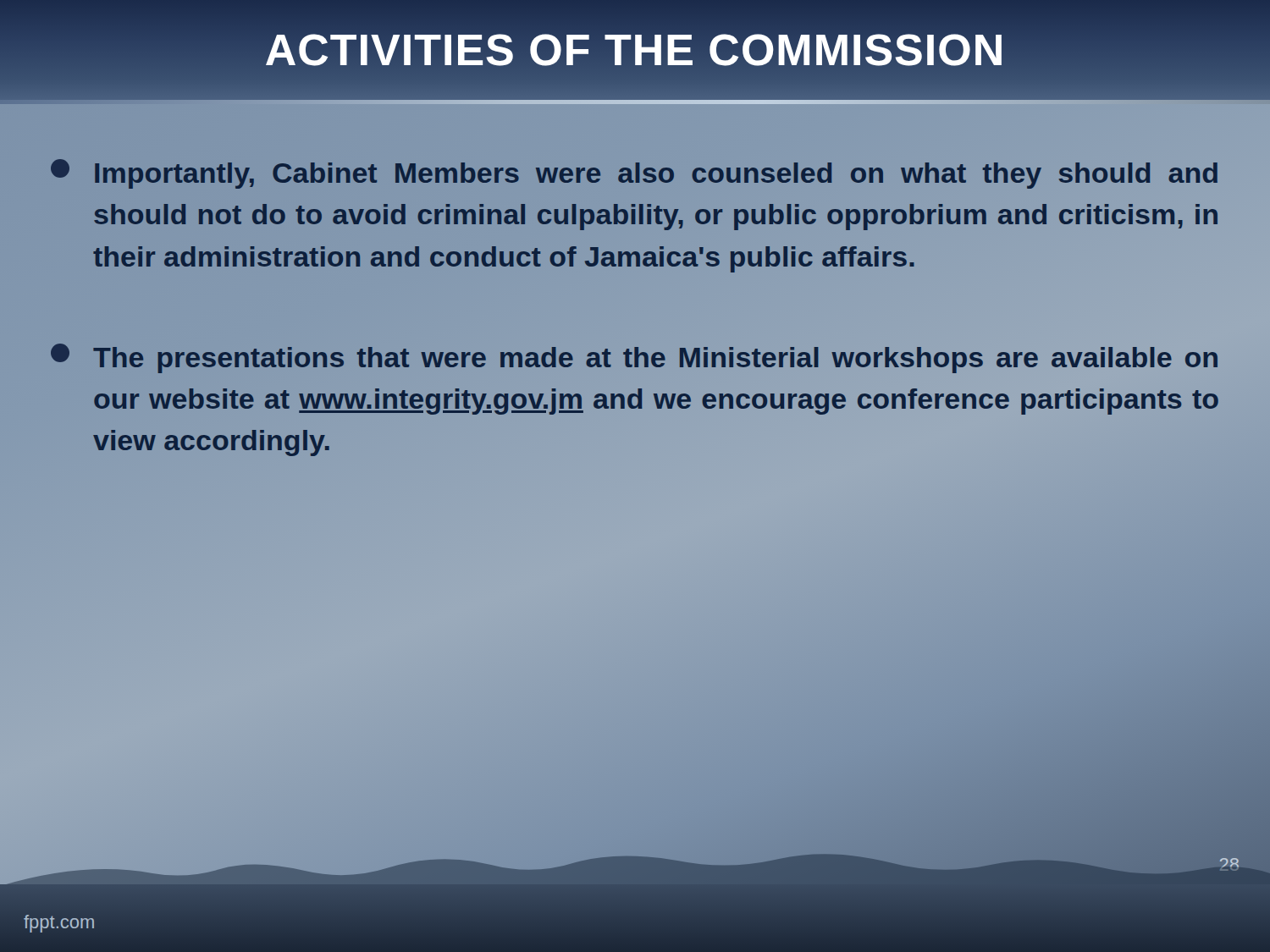Viewport: 1270px width, 952px height.
Task: Point to the block beginning "Importantly, Cabinet Members were also counseled on what"
Action: tap(635, 215)
